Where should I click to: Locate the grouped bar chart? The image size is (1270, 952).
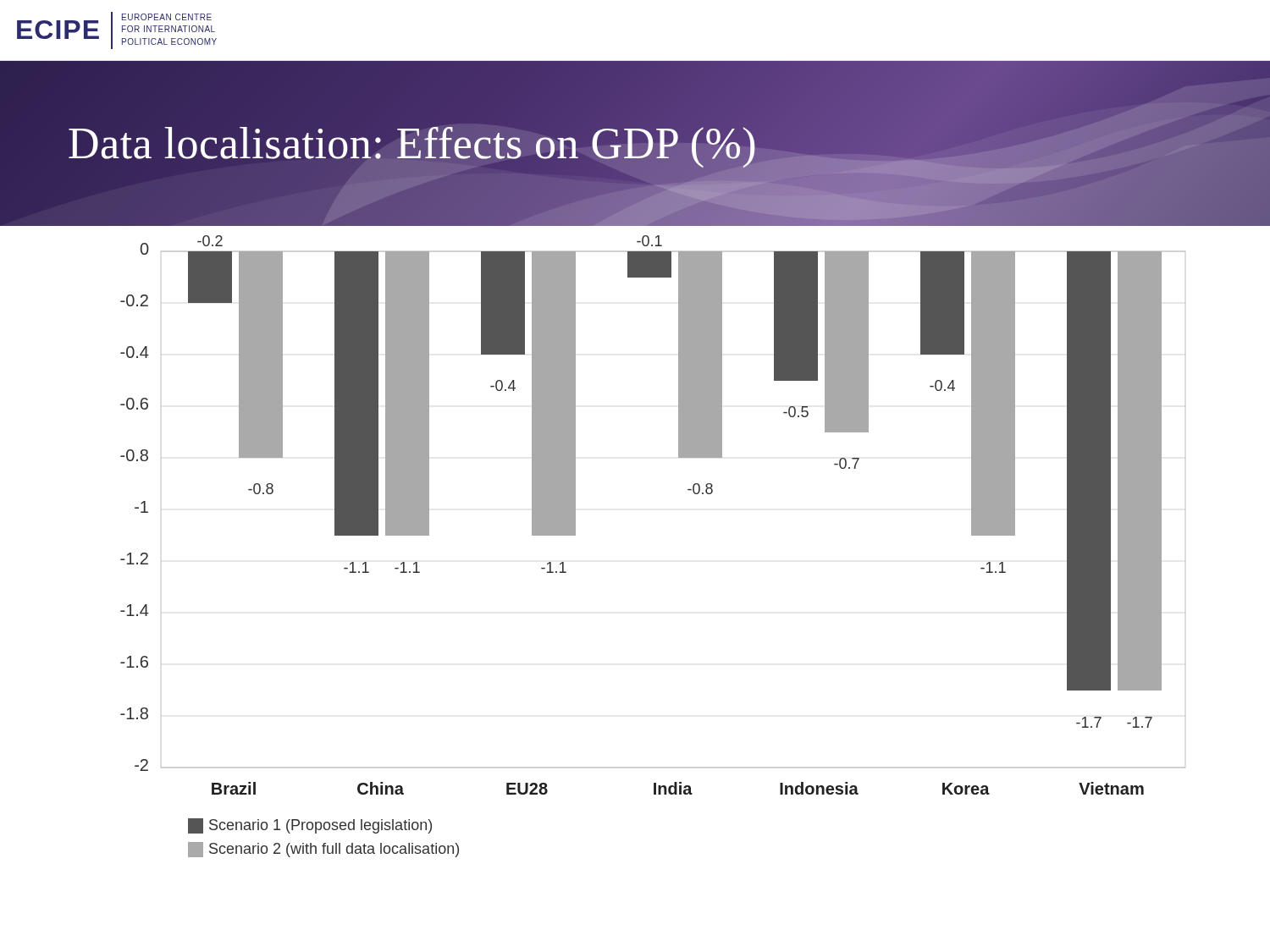(639, 556)
